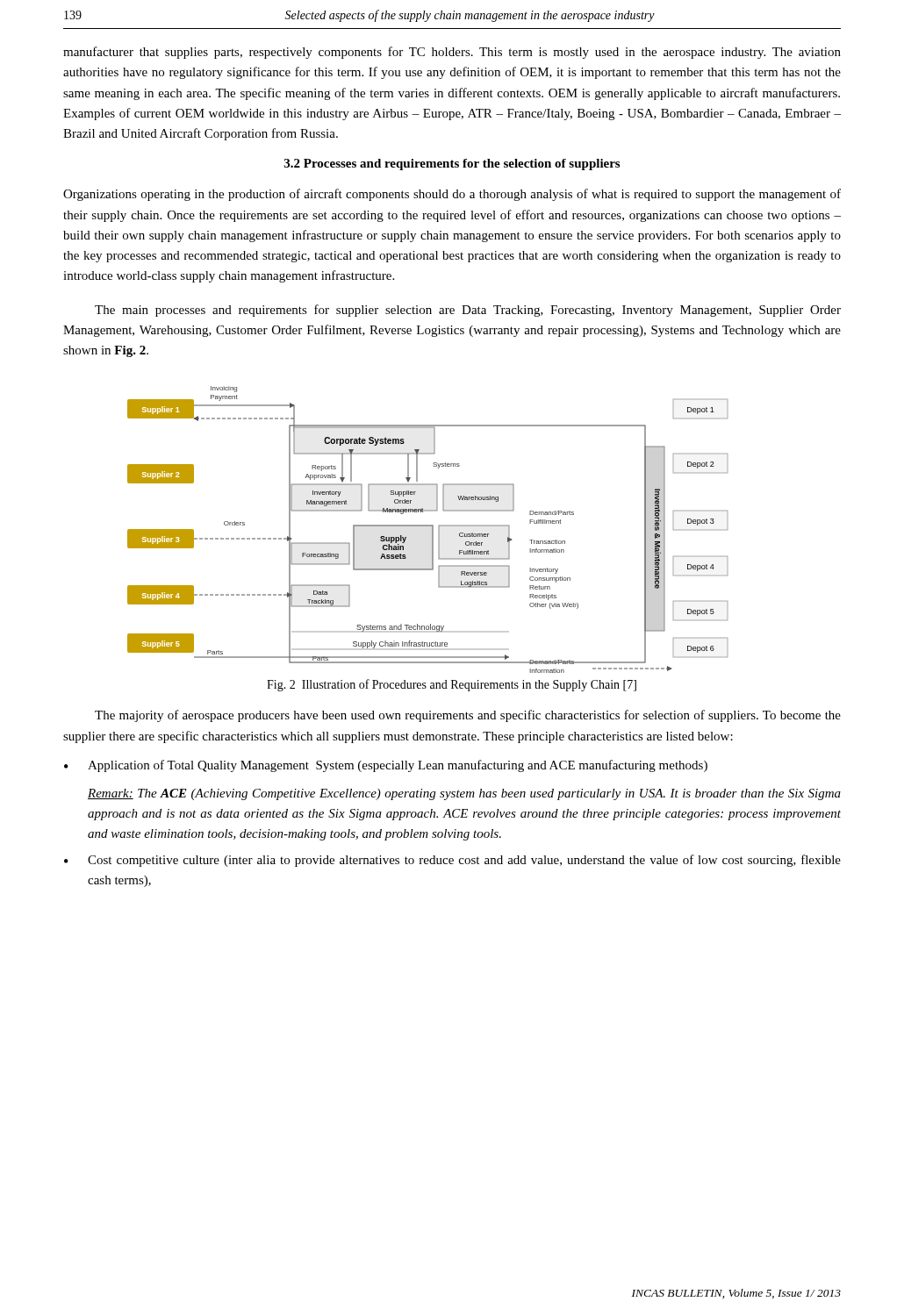Find the list item with the text "• Application of Total Quality Management System"

point(452,767)
